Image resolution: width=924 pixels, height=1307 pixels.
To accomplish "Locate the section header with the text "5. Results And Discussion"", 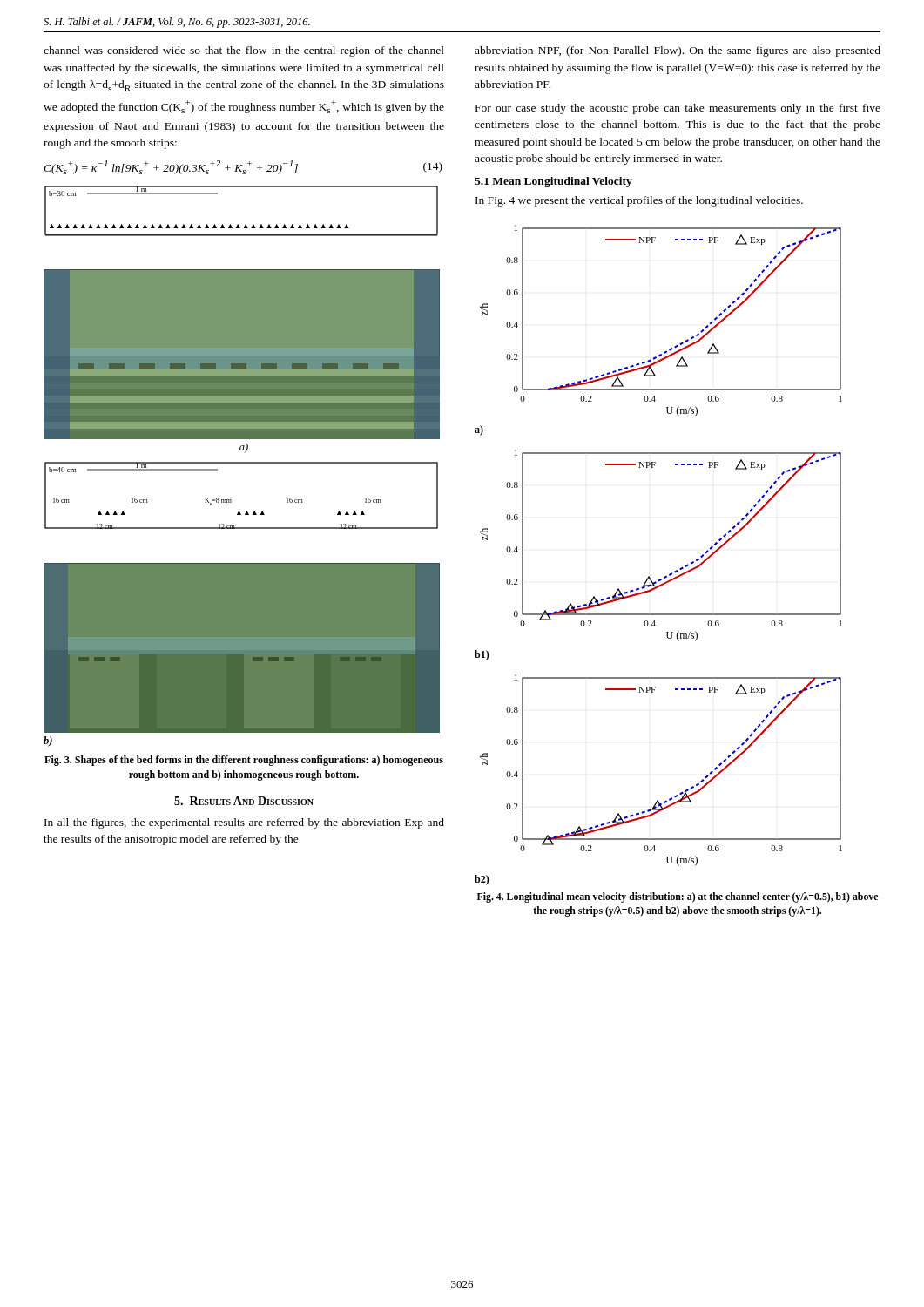I will click(x=244, y=801).
